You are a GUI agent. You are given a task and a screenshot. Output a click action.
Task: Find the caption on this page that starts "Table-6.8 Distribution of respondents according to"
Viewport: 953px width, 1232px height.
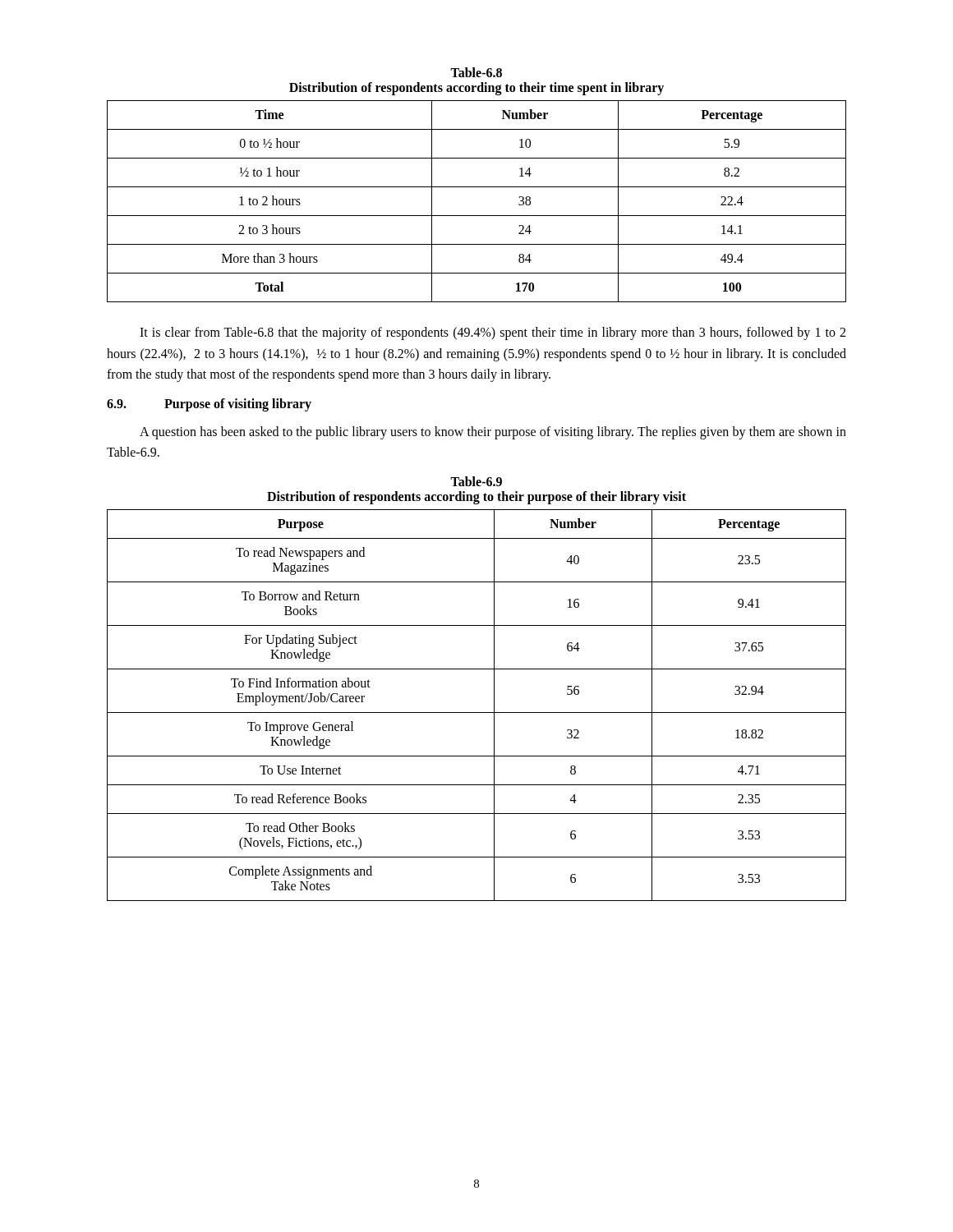coord(476,80)
